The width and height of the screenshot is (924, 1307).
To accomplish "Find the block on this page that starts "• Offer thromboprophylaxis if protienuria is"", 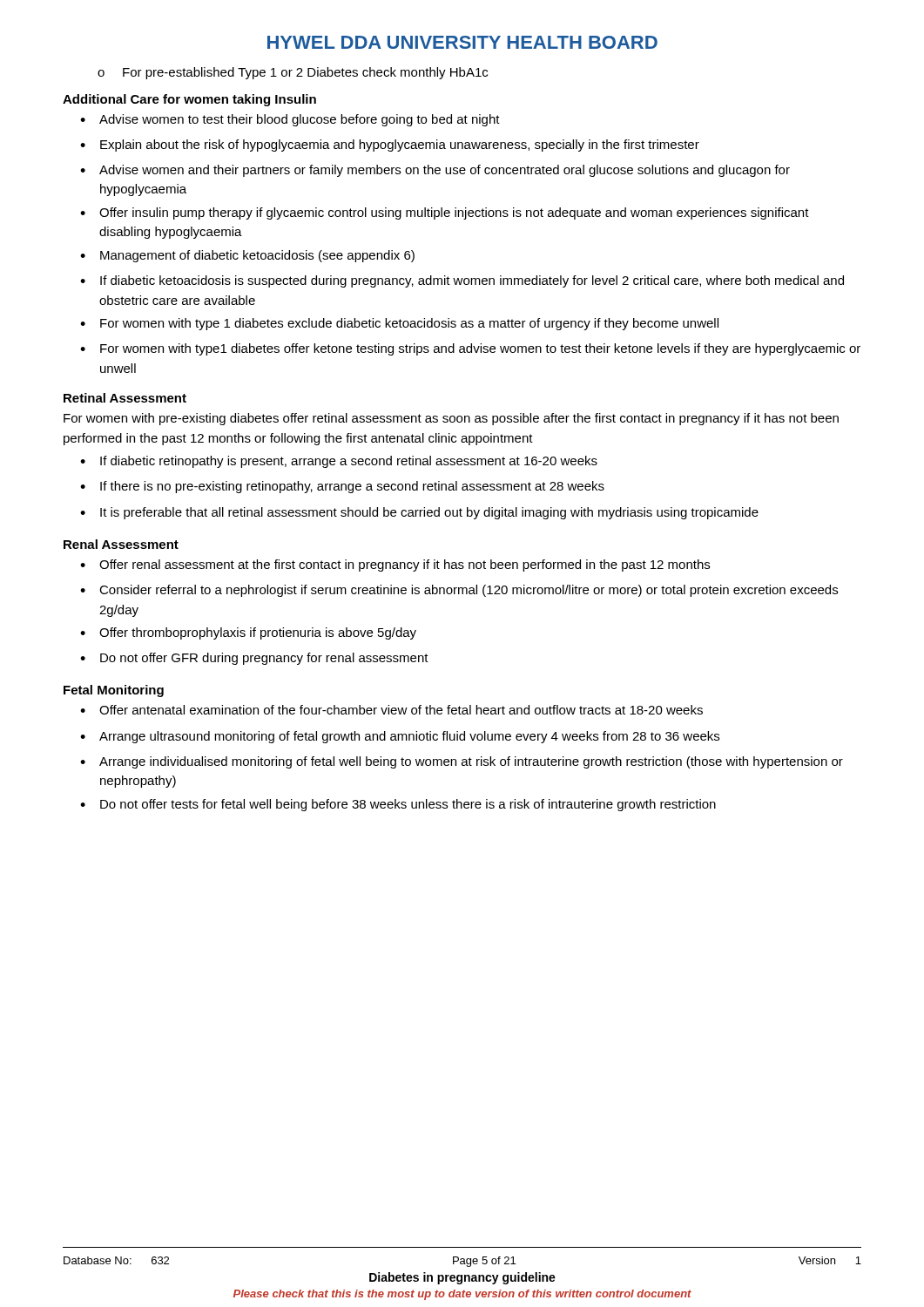I will (248, 634).
